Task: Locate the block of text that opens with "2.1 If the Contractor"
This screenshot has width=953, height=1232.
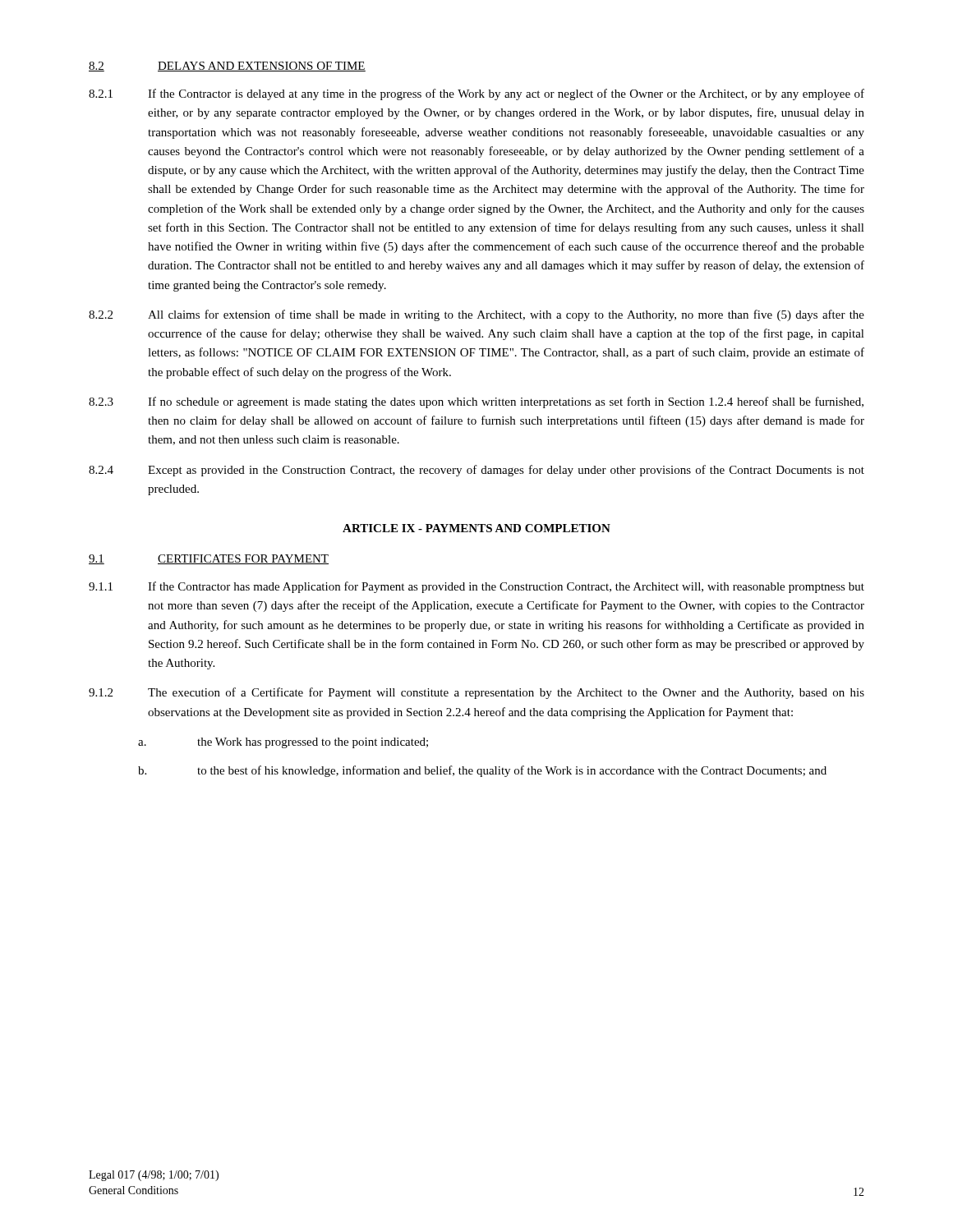Action: point(476,190)
